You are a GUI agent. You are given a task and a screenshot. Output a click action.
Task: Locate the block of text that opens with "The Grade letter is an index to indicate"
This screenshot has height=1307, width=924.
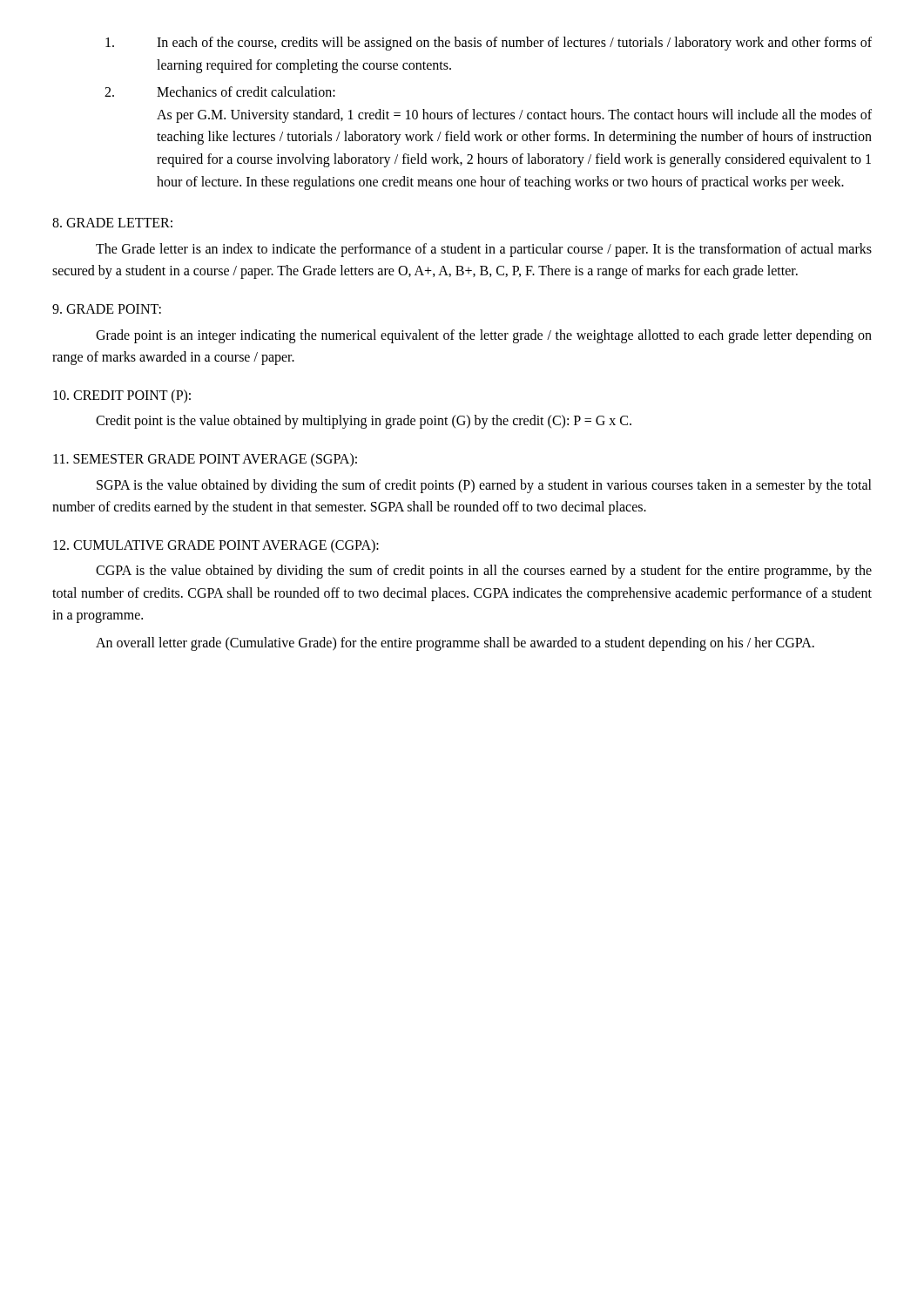point(462,260)
